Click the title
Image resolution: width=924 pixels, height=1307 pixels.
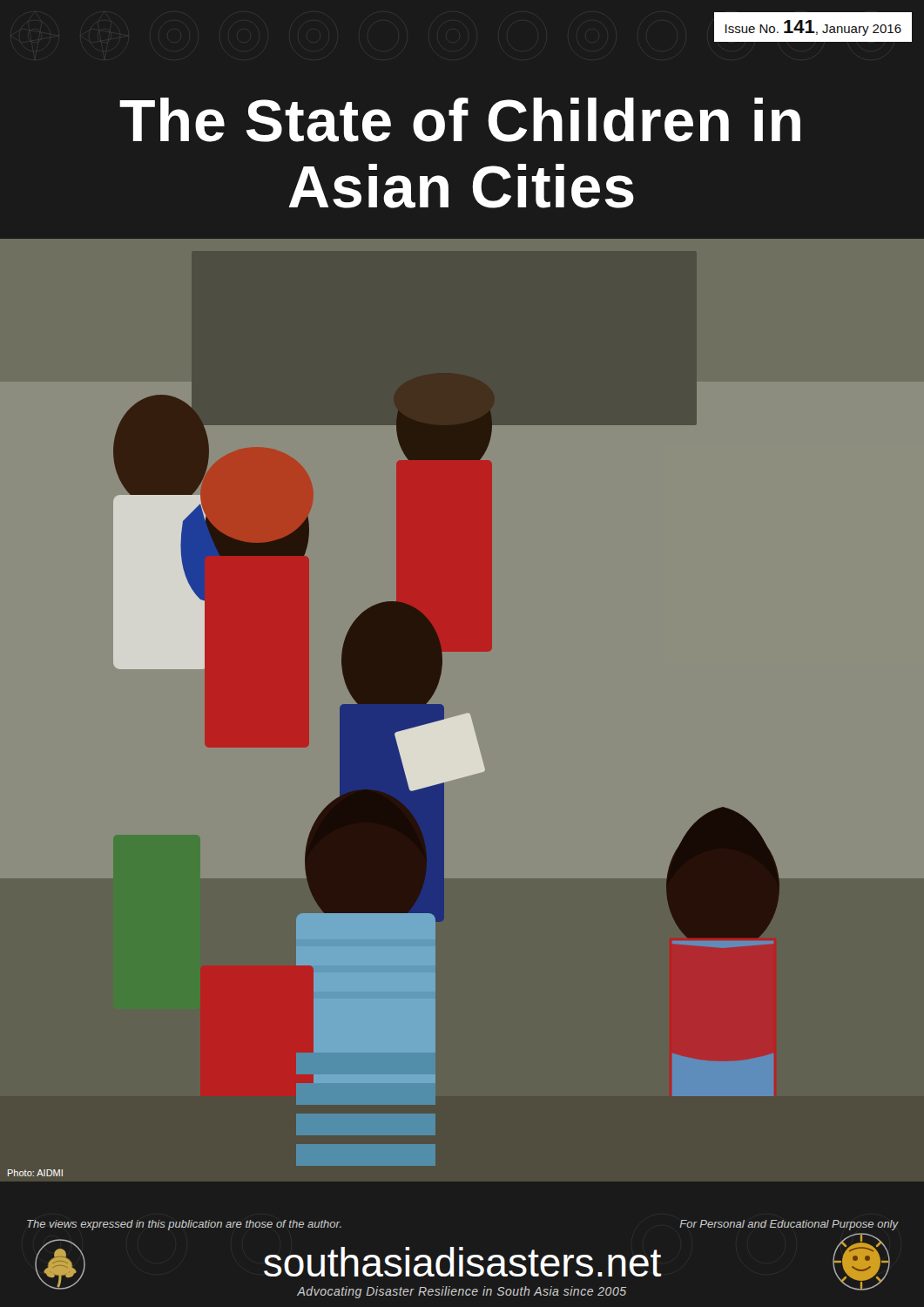click(462, 154)
